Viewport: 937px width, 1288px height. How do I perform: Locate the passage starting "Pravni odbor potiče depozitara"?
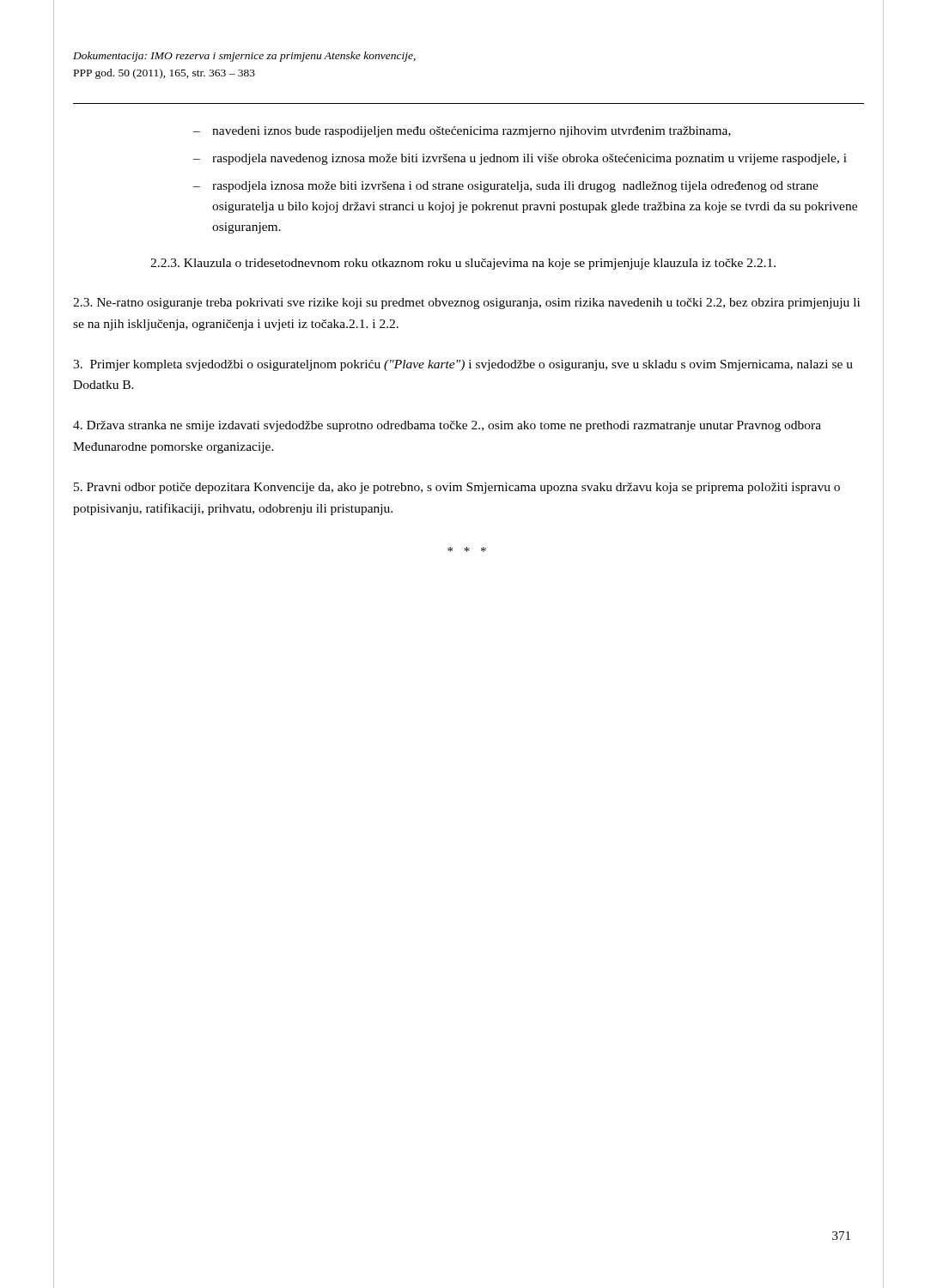pos(457,497)
